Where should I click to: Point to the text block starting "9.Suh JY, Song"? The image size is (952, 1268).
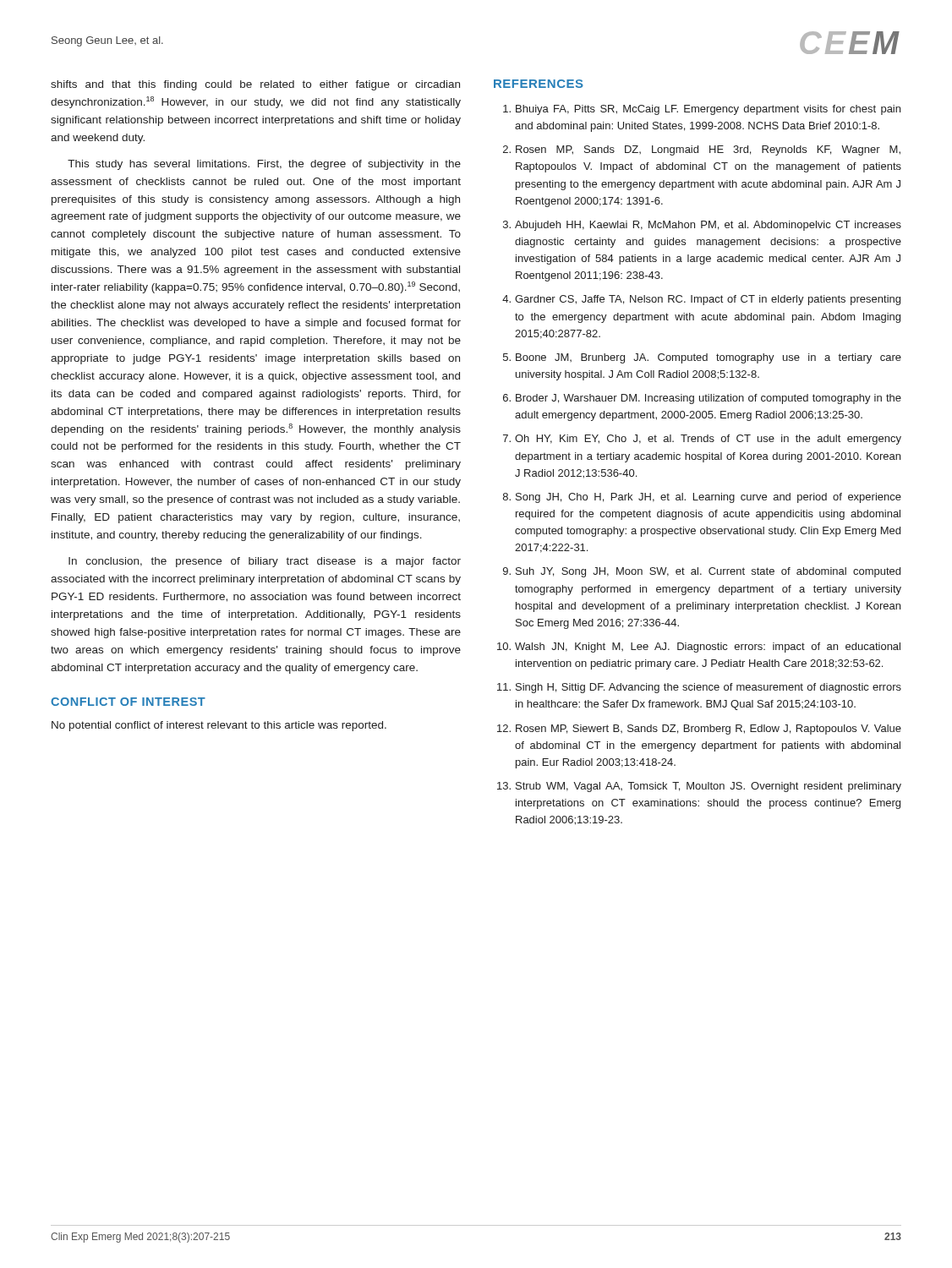[x=697, y=597]
